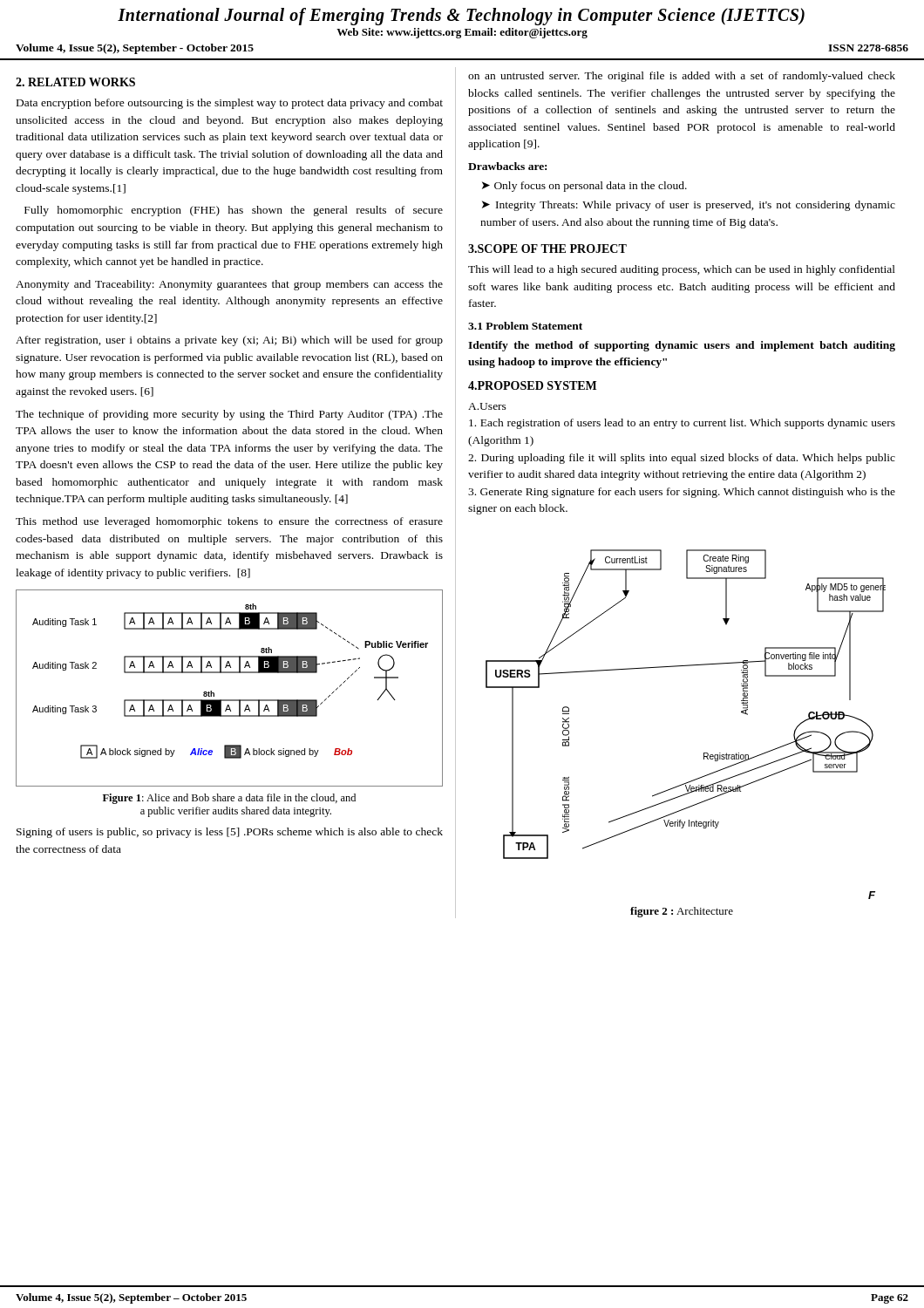Point to the block beginning "Anonymity and Traceability:"

[x=229, y=301]
